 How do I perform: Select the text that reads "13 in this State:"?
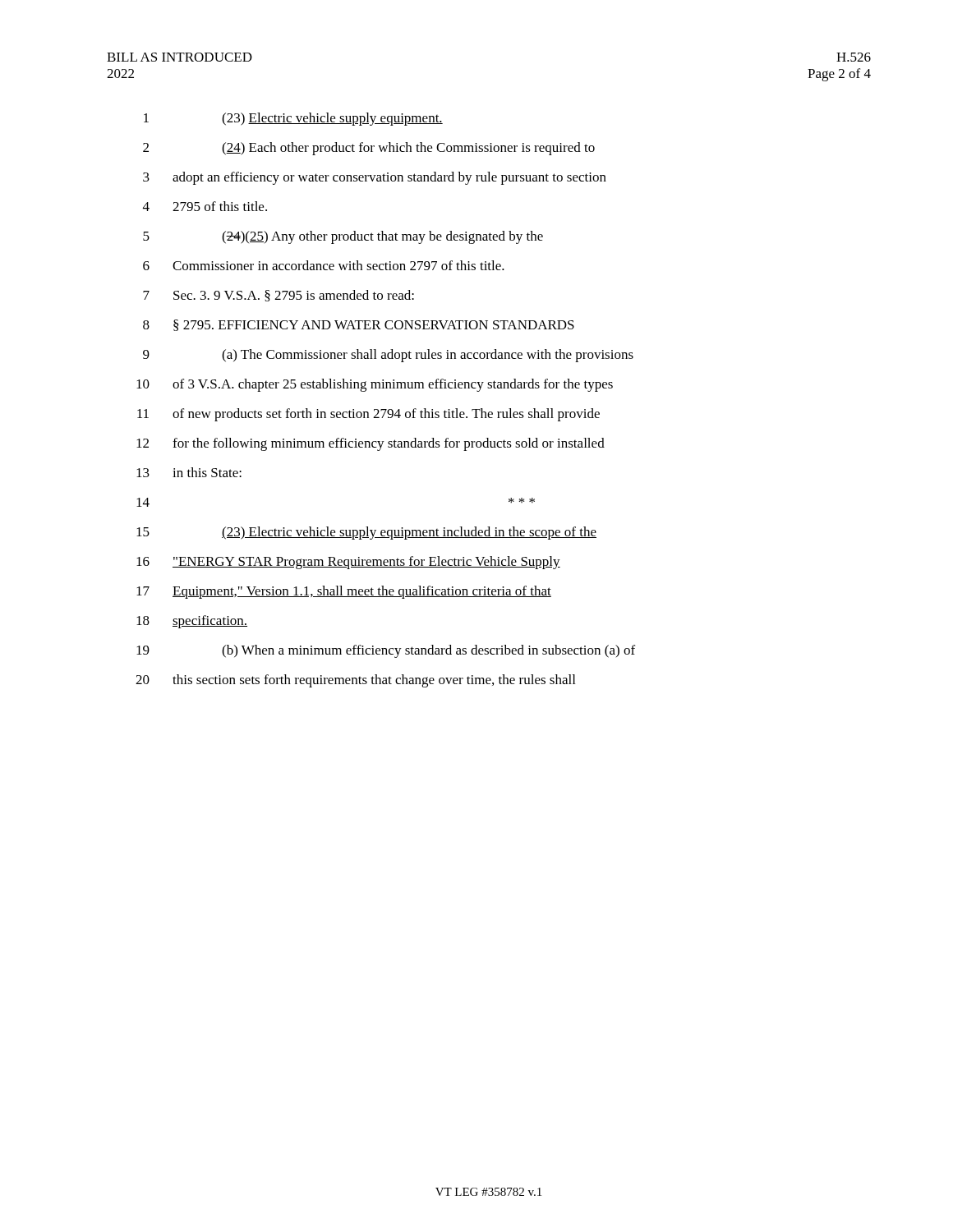[x=189, y=472]
